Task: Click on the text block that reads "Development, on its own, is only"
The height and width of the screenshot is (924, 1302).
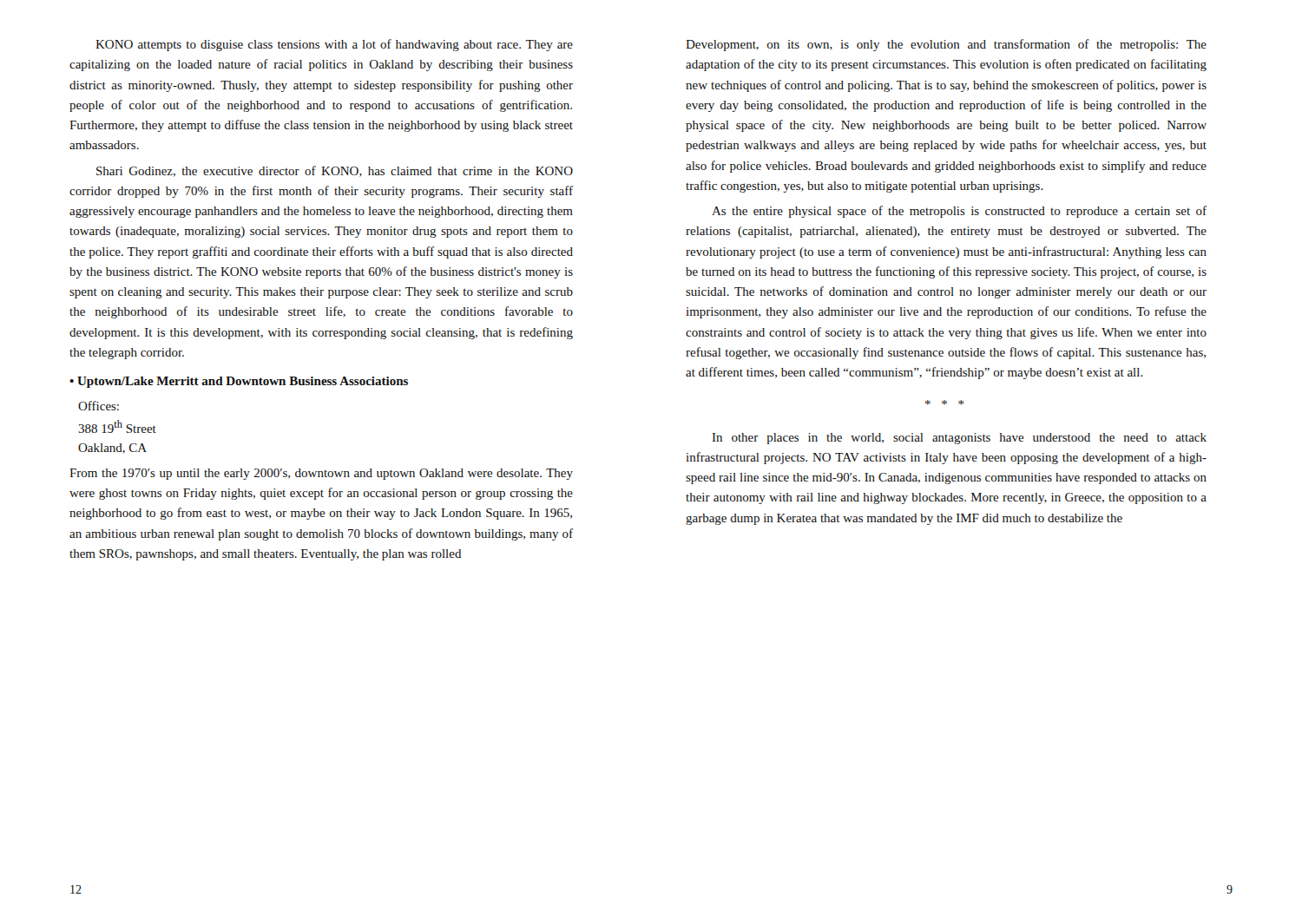Action: (946, 115)
